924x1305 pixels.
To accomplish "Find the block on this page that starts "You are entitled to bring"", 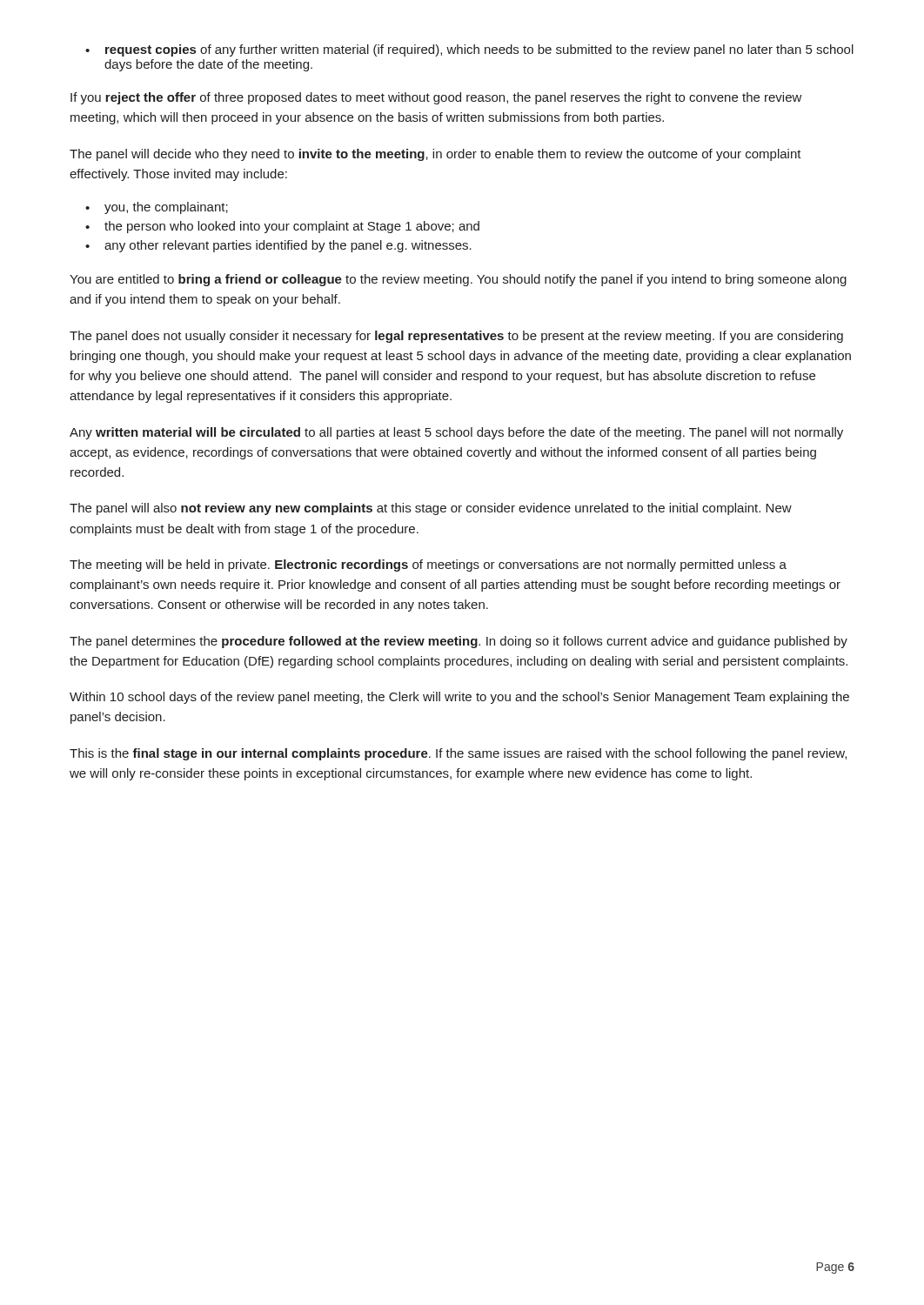I will 462,289.
